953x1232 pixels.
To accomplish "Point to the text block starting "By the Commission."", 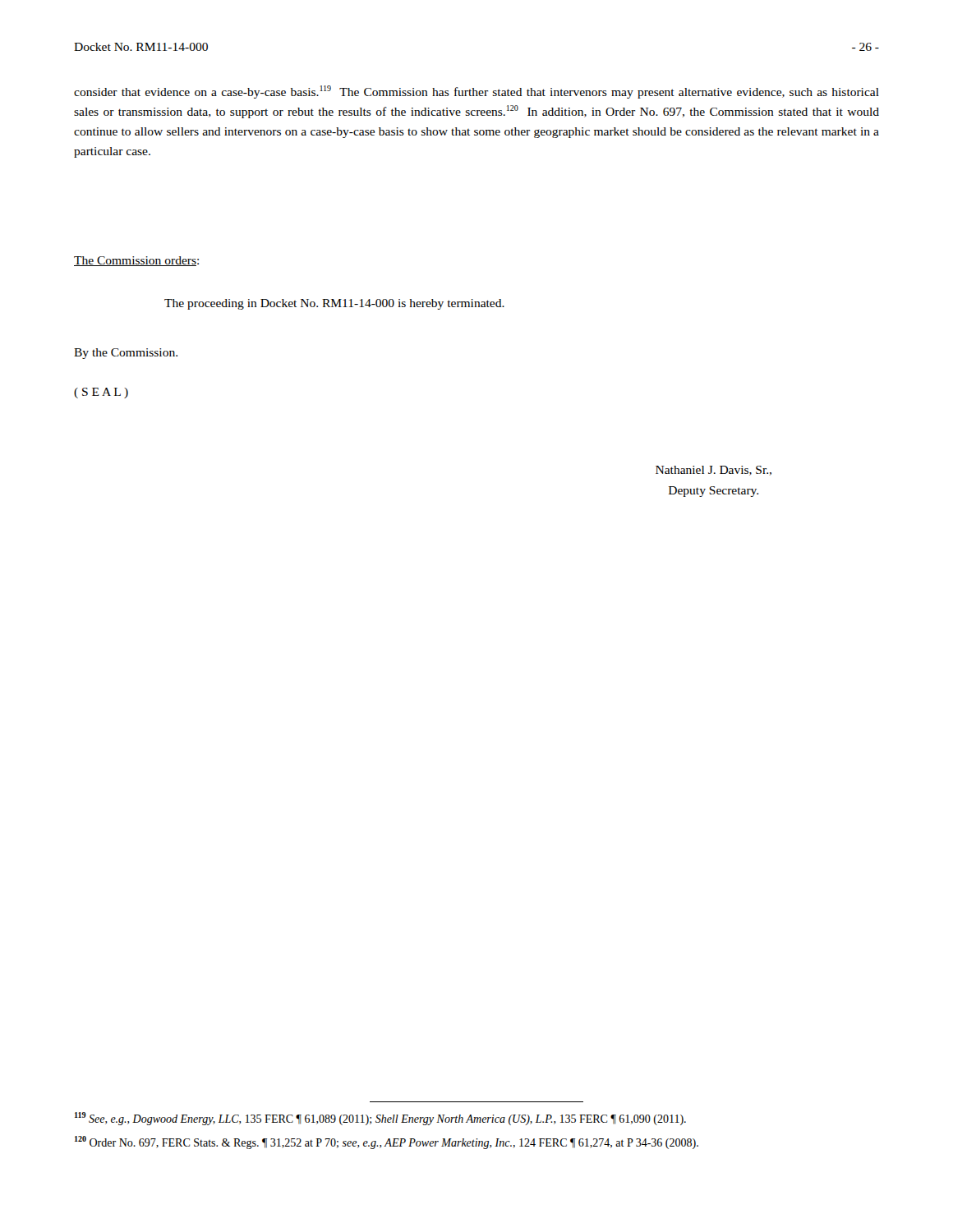I will click(x=126, y=352).
